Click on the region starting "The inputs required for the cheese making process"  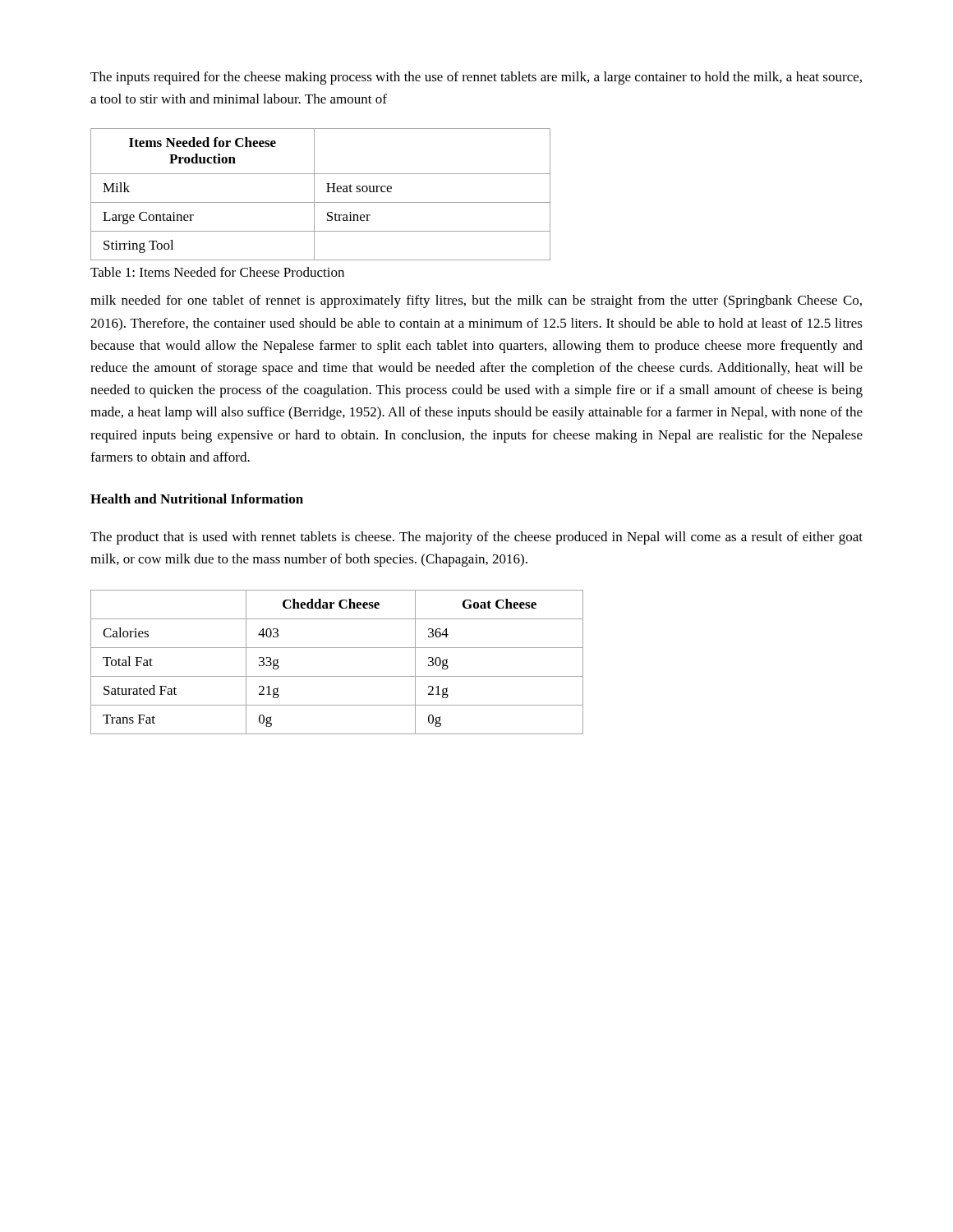click(x=476, y=88)
